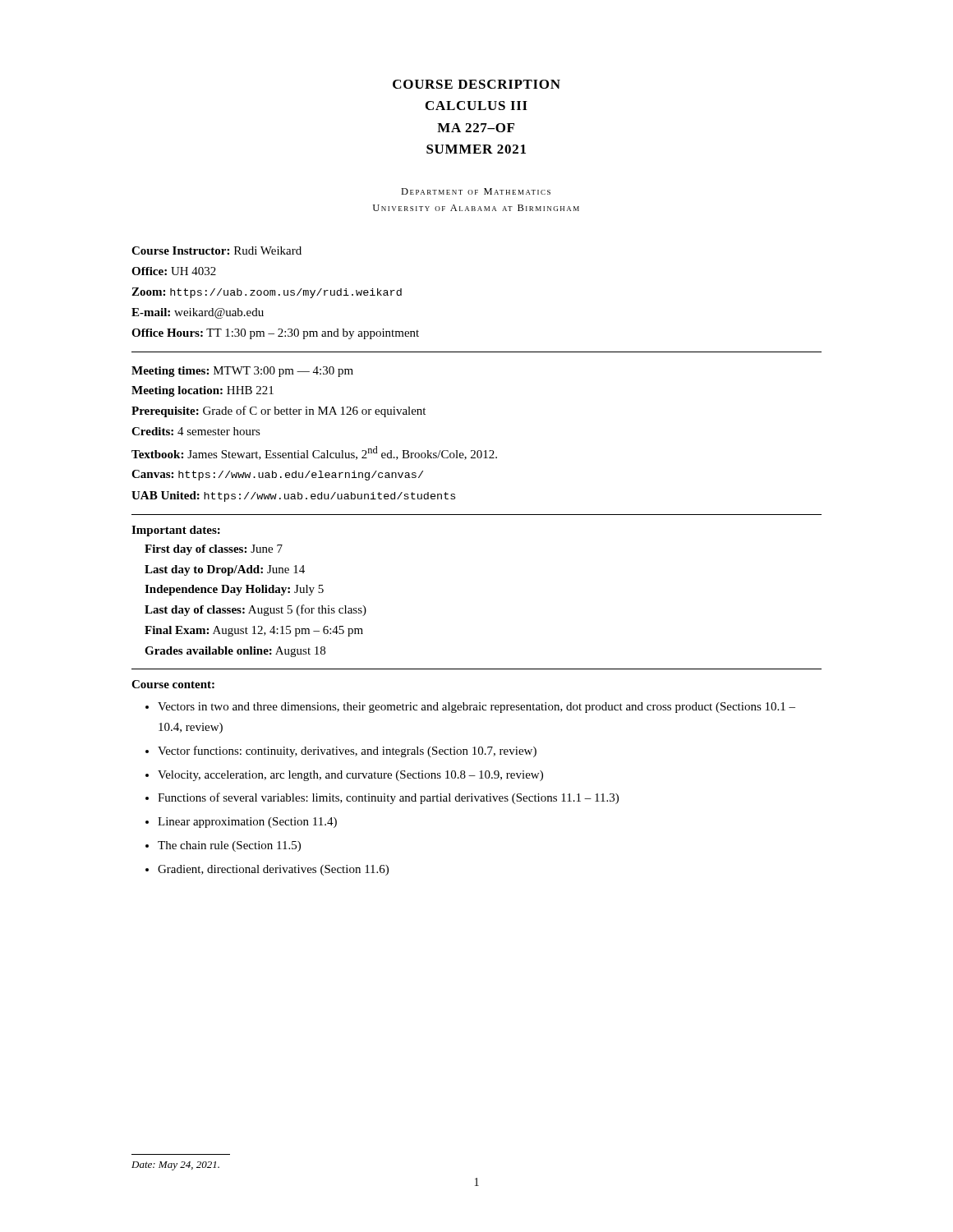Screen dimensions: 1232x953
Task: Point to the block beginning "Velocity, acceleration, arc length, and curvature (Sections"
Action: (351, 774)
